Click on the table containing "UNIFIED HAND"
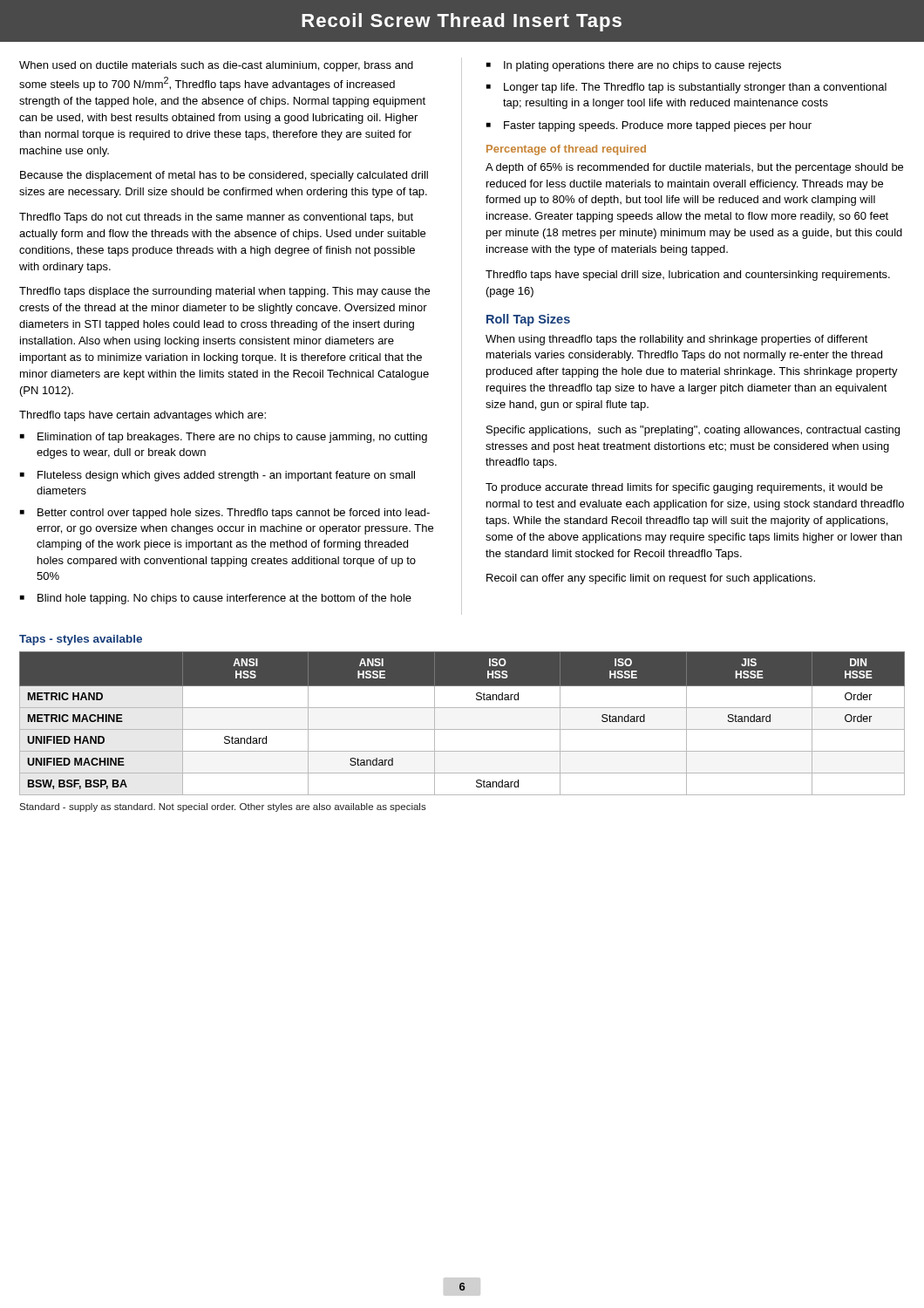The image size is (924, 1308). click(x=462, y=723)
